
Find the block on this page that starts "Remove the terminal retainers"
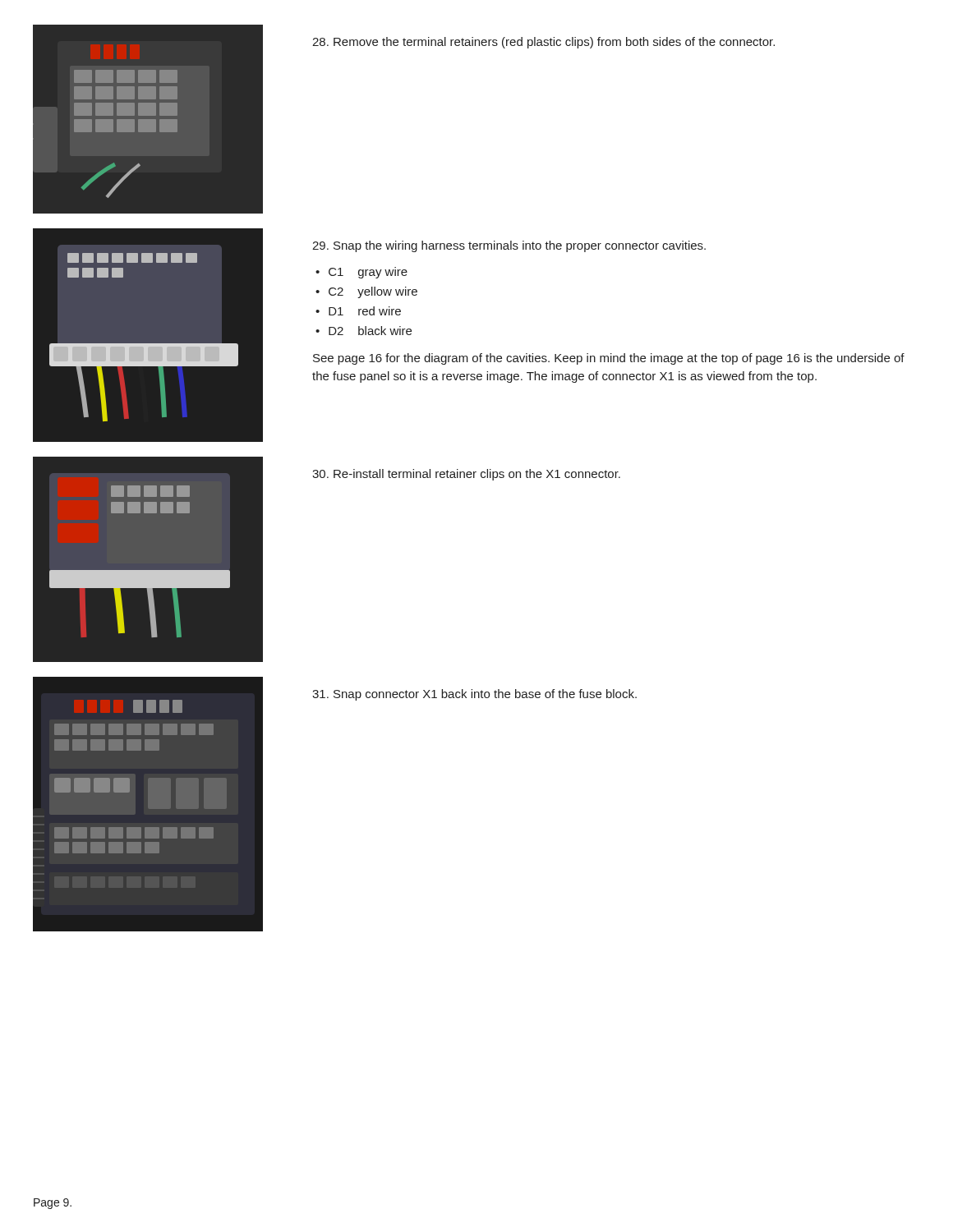coord(544,41)
